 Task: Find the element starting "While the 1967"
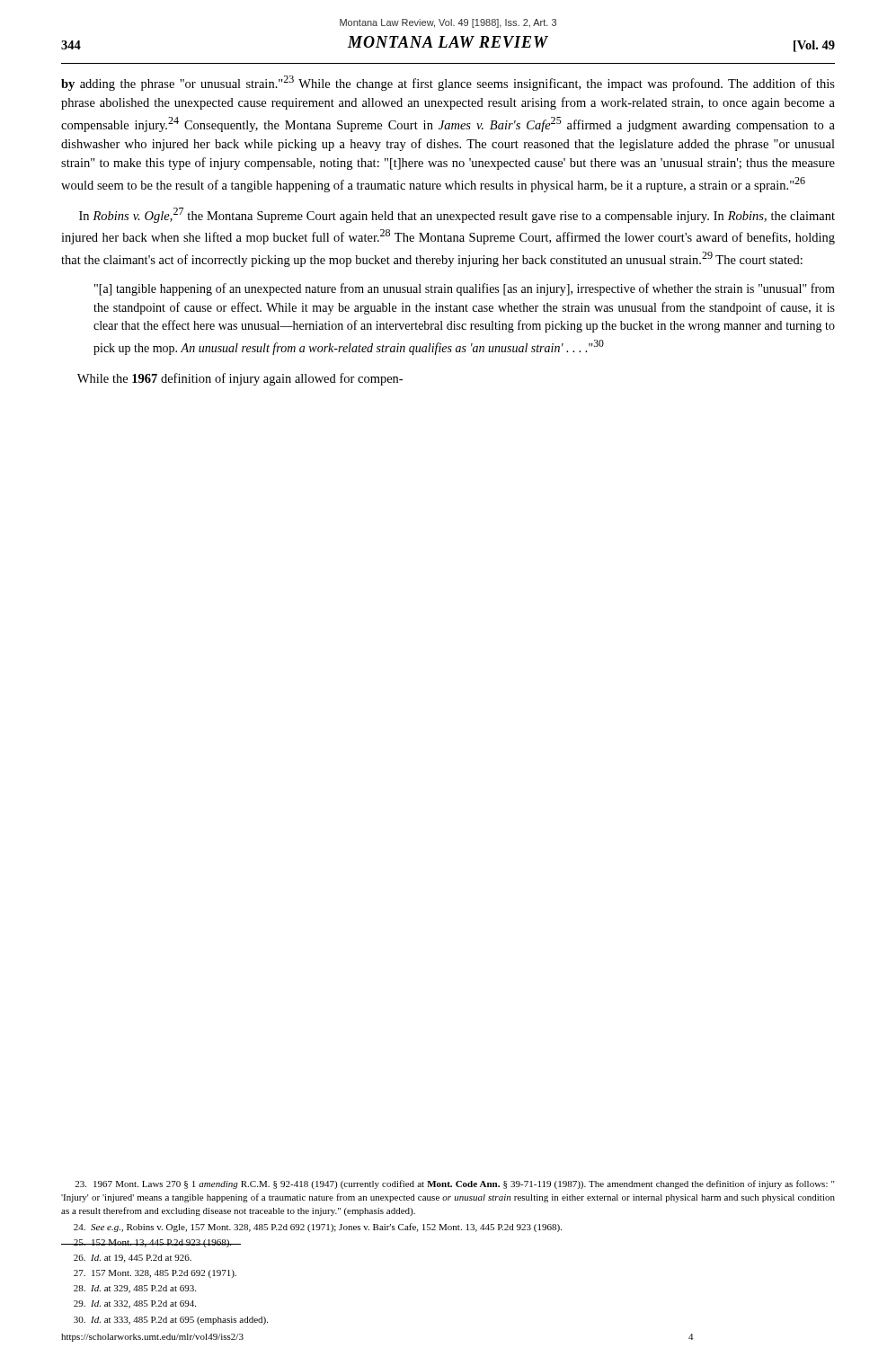point(232,378)
